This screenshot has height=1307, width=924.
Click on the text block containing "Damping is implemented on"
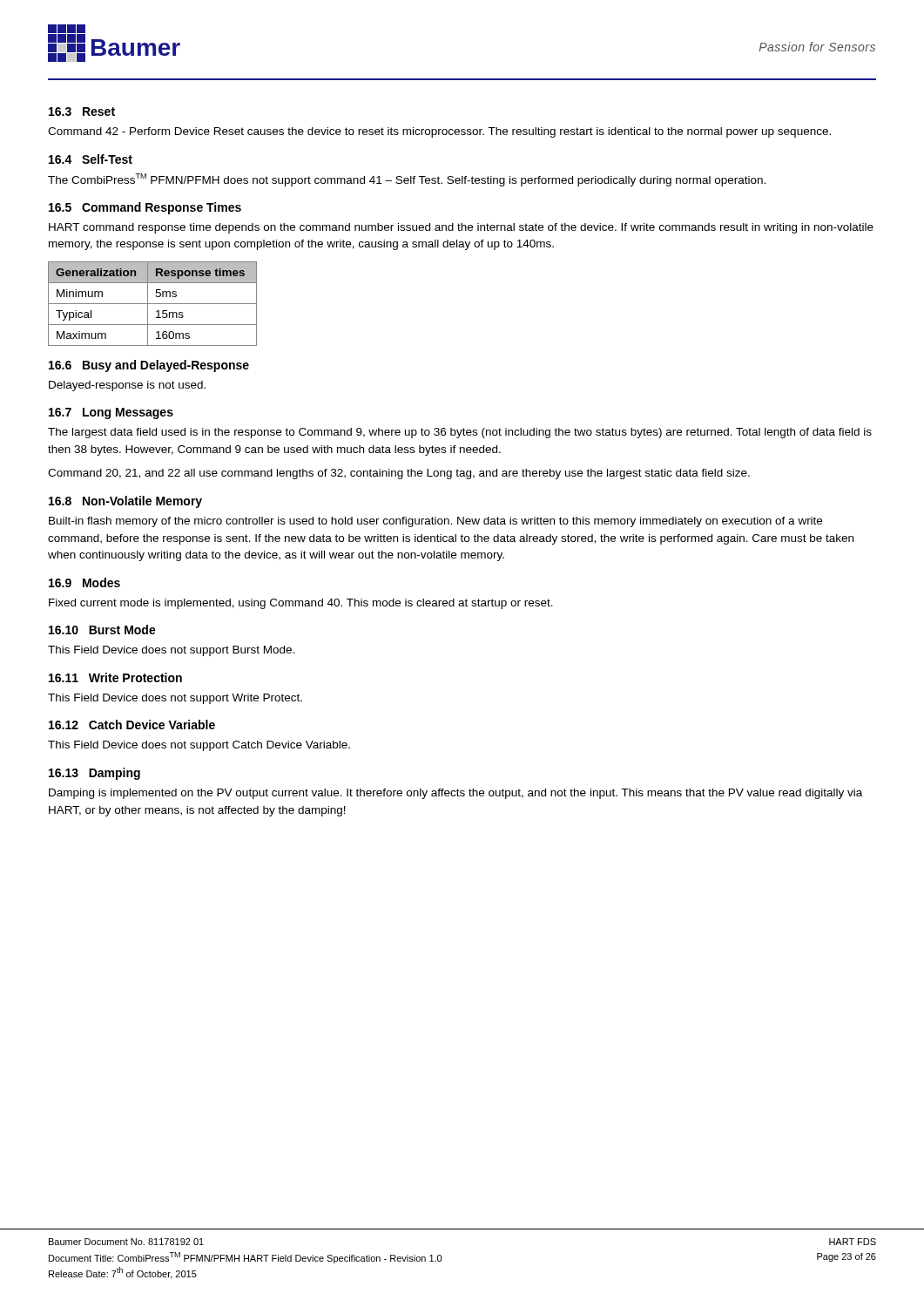[462, 801]
